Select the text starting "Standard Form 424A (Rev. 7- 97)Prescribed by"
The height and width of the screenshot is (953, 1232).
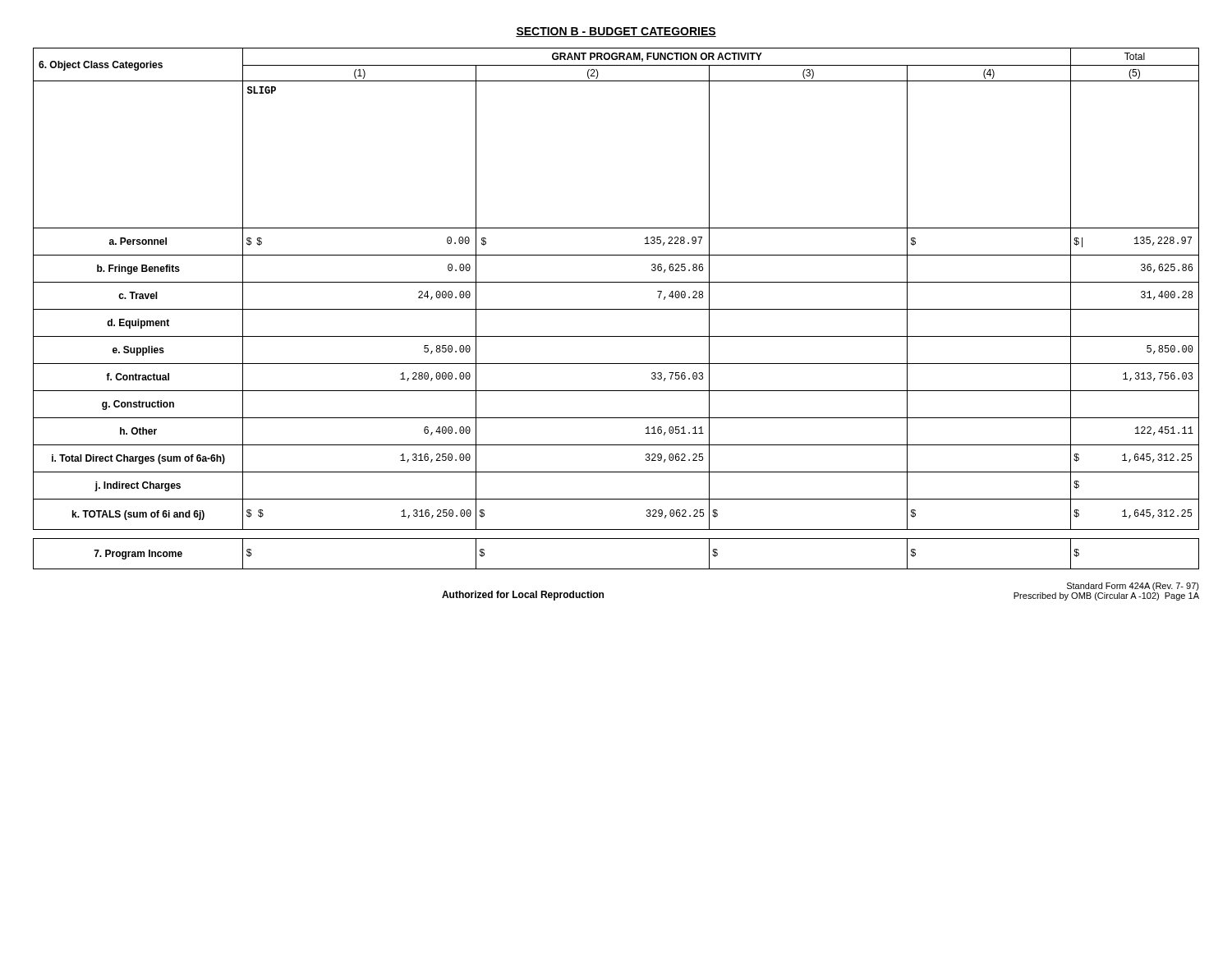1106,591
